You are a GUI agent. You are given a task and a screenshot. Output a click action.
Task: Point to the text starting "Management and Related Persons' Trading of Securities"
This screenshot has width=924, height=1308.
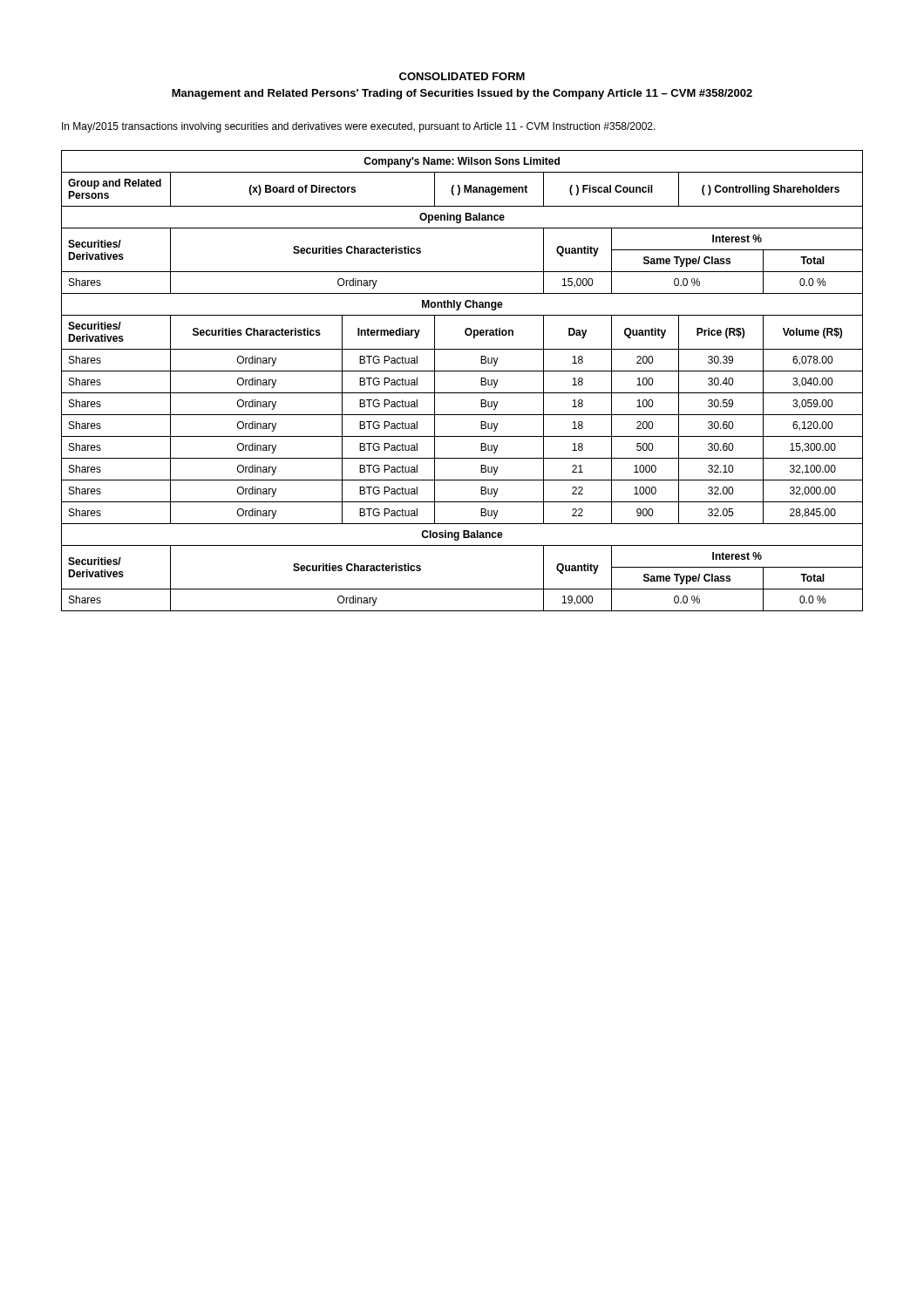coord(462,93)
